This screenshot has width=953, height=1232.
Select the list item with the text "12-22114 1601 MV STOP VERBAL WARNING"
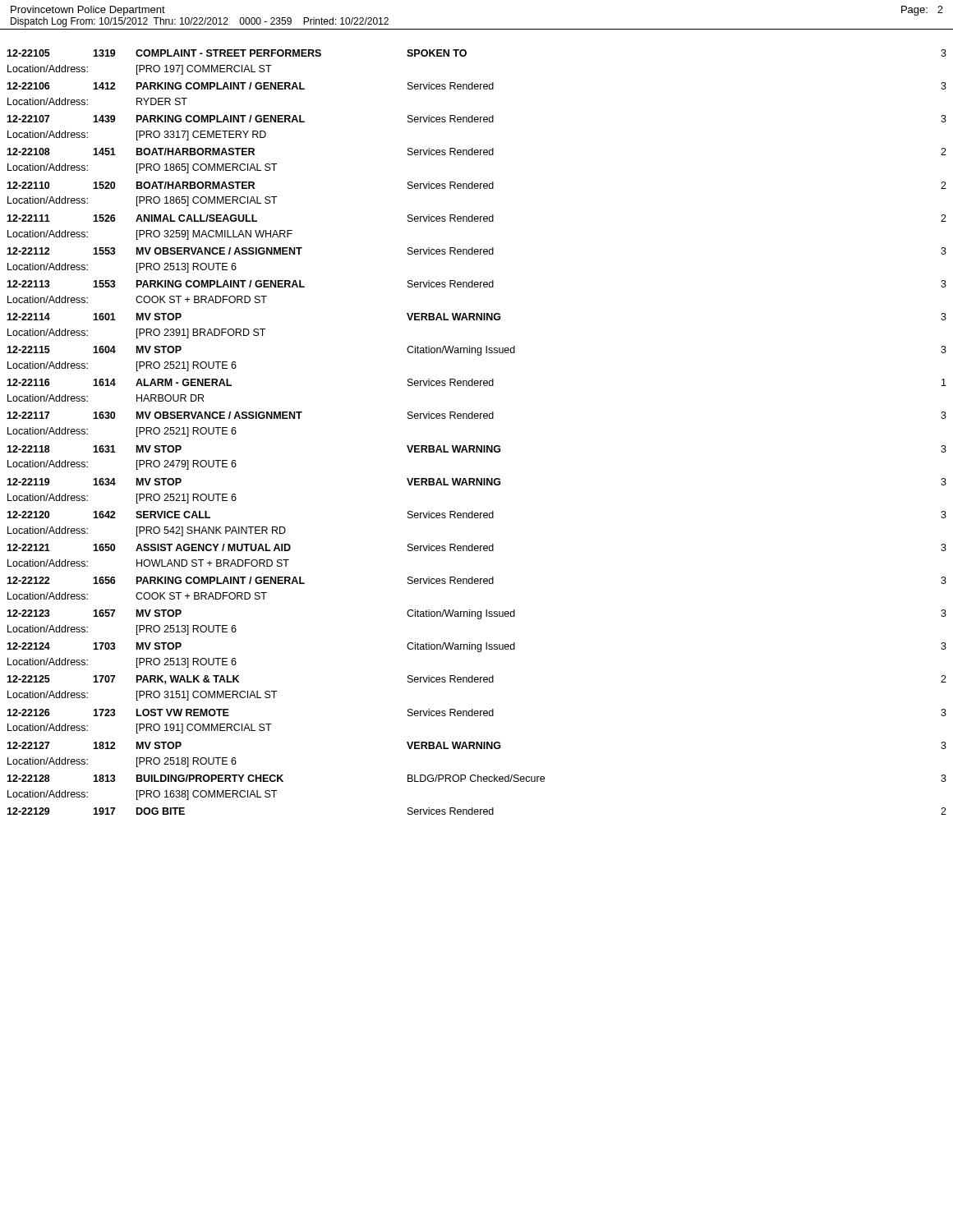click(476, 325)
